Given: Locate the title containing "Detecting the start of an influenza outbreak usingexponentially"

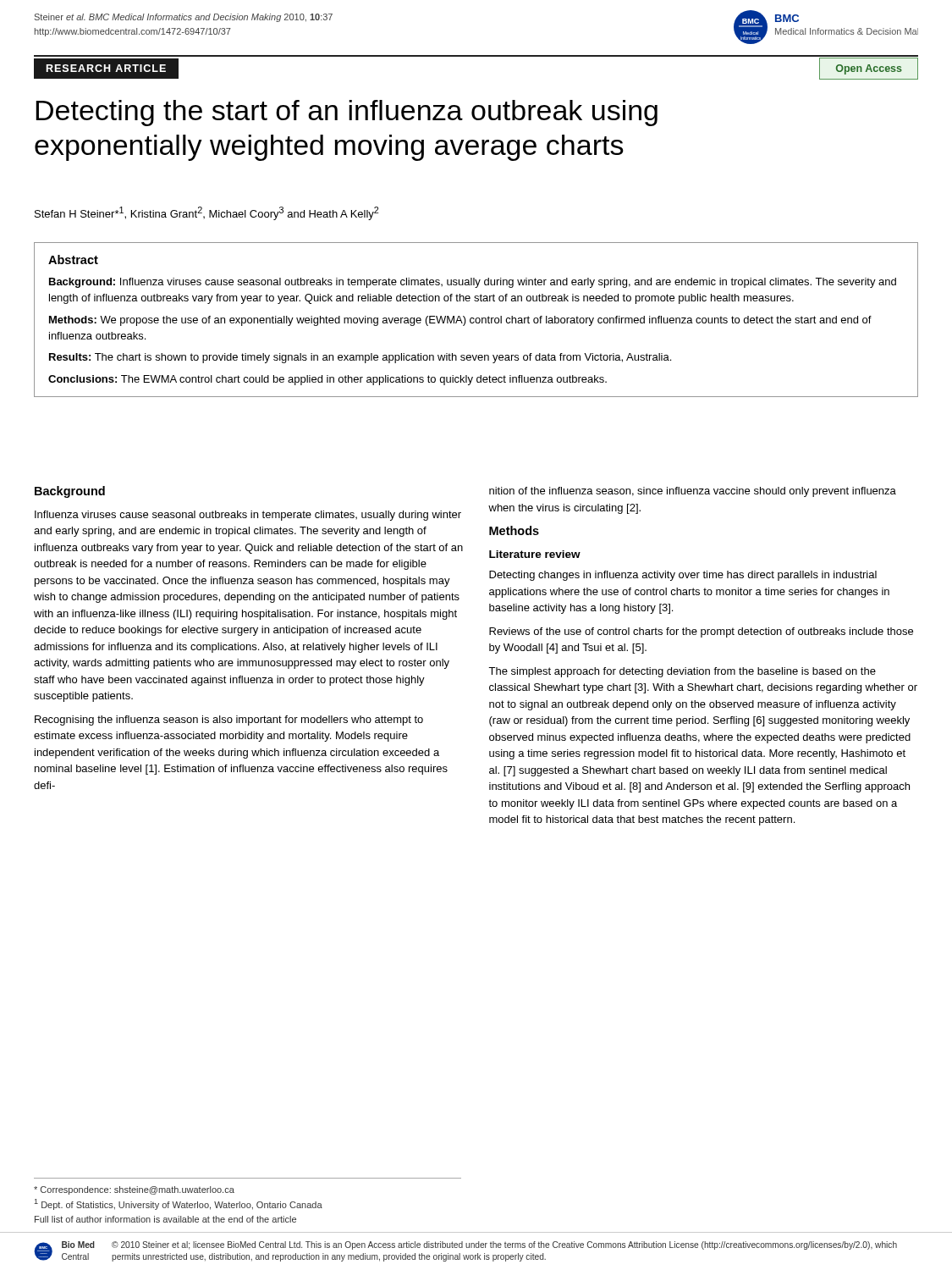Looking at the screenshot, I should tap(476, 128).
